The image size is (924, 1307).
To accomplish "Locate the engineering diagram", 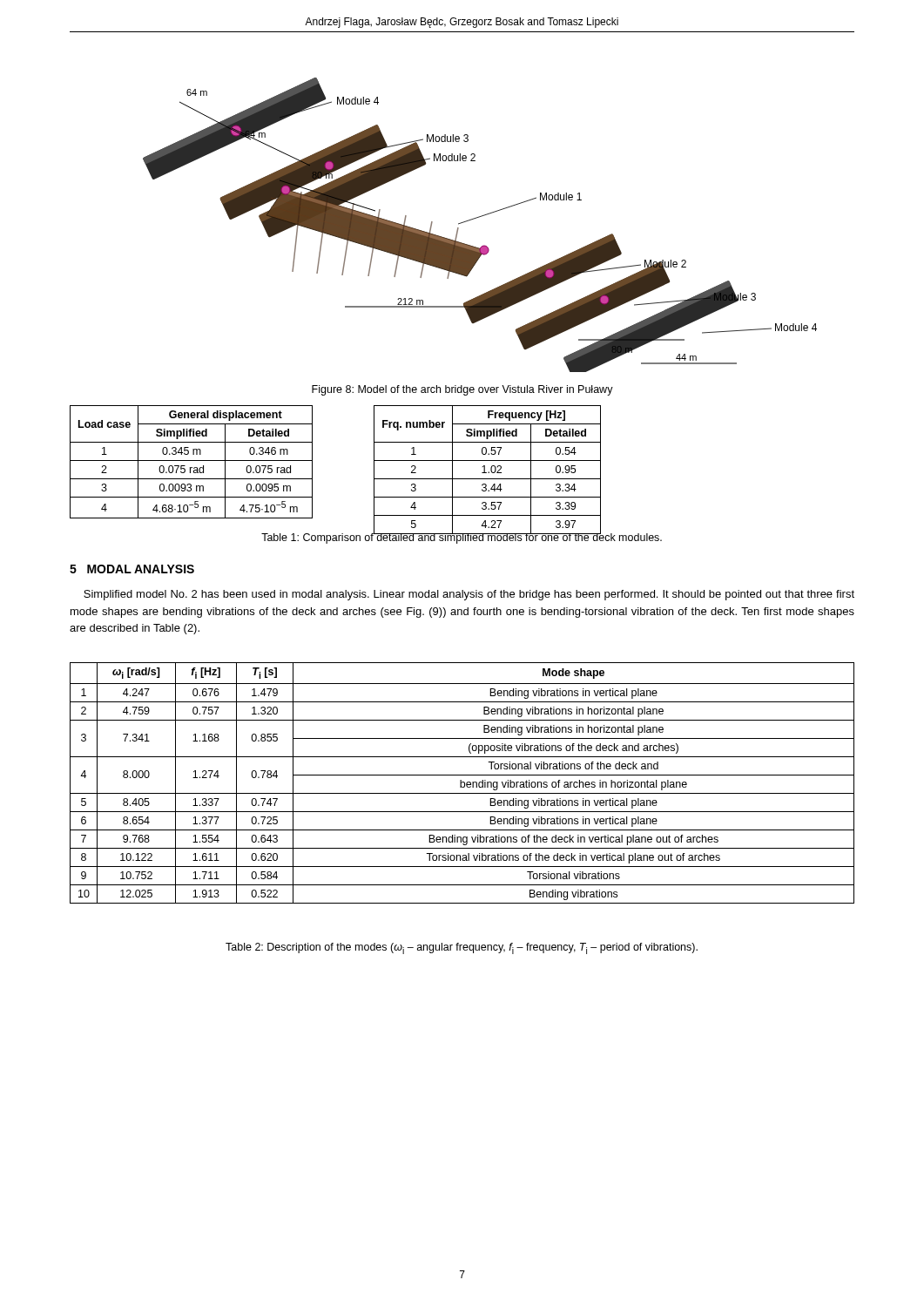I will [x=462, y=207].
